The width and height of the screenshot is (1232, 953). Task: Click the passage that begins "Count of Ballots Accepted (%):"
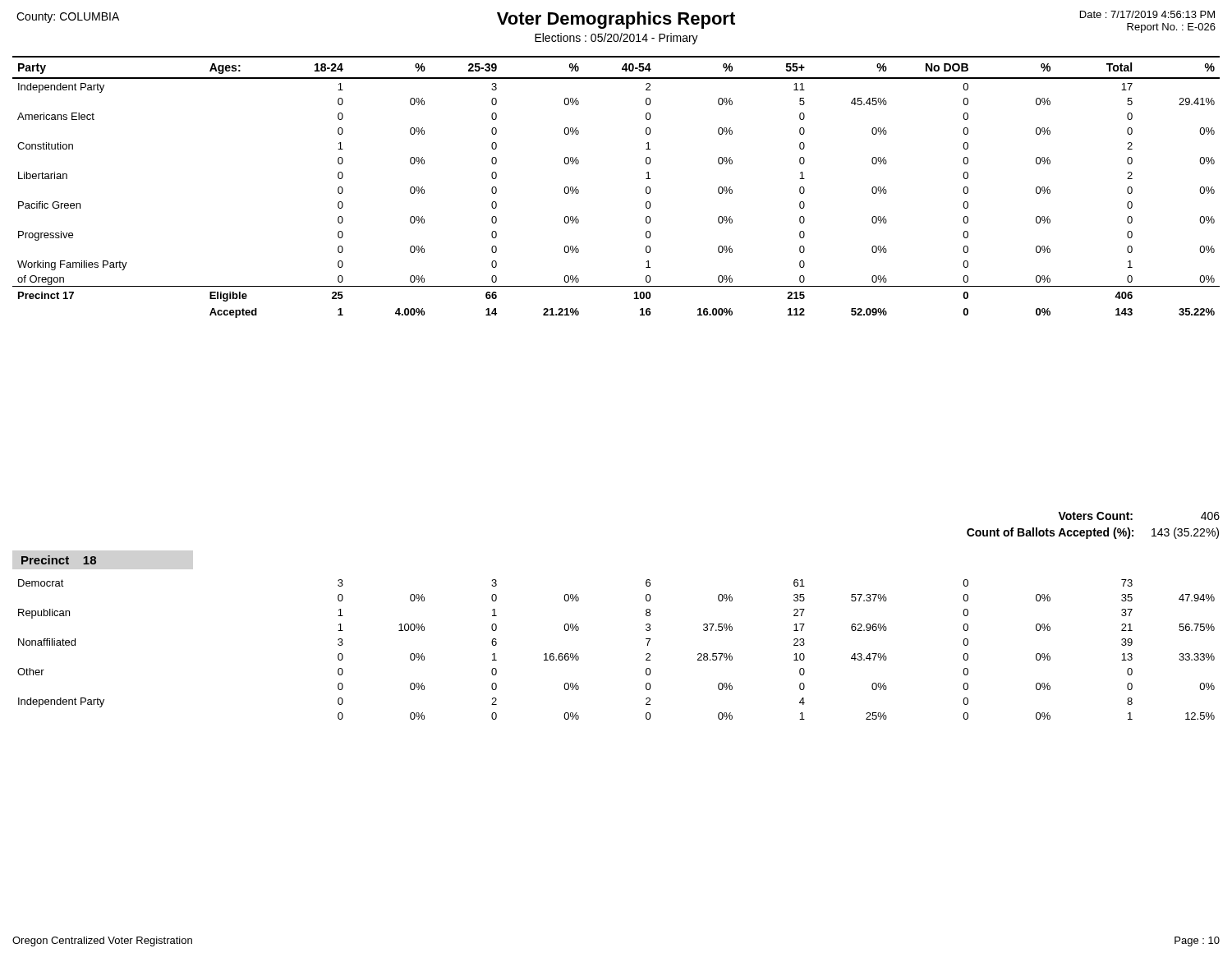click(x=1093, y=532)
